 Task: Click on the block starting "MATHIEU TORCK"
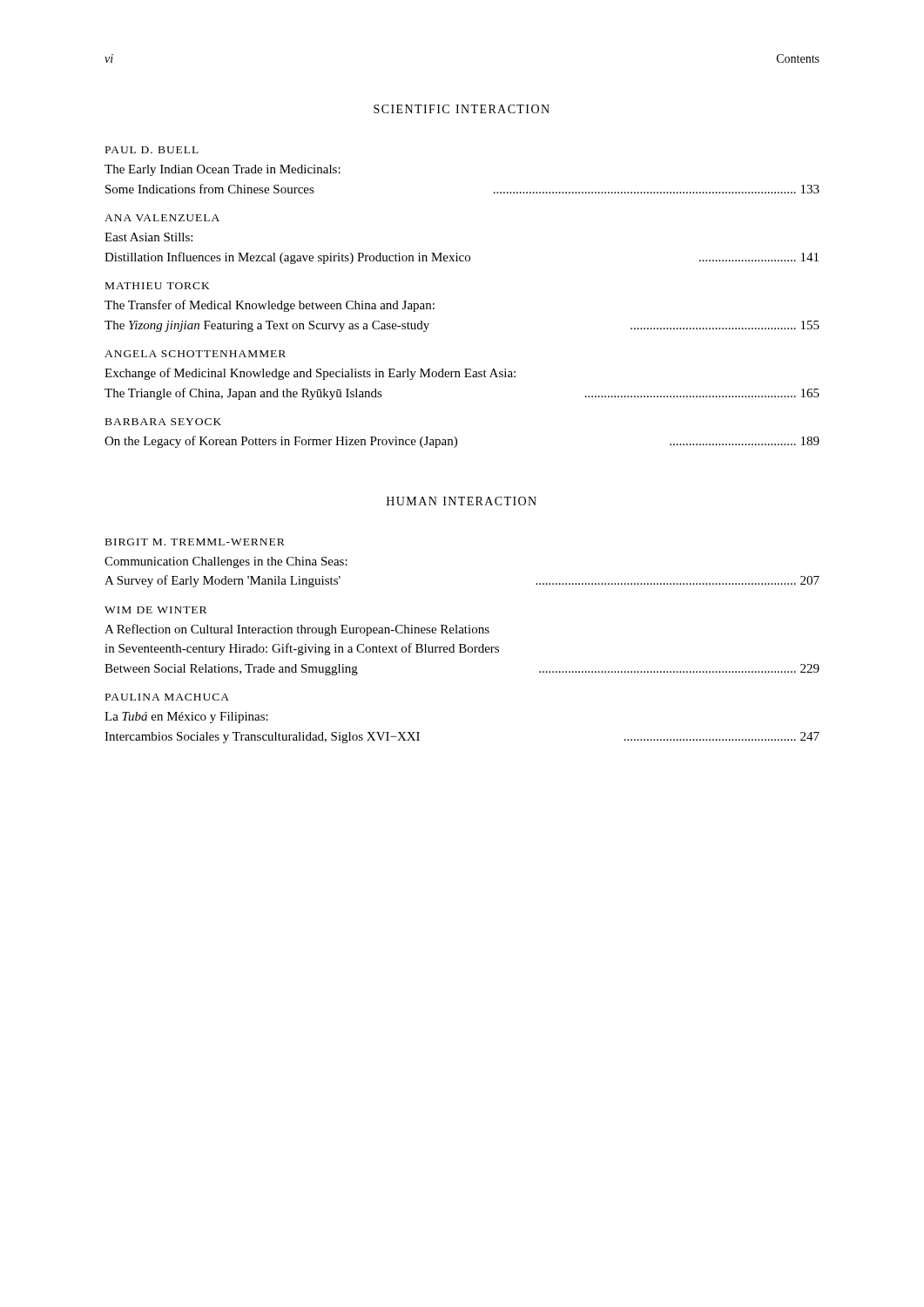(157, 285)
